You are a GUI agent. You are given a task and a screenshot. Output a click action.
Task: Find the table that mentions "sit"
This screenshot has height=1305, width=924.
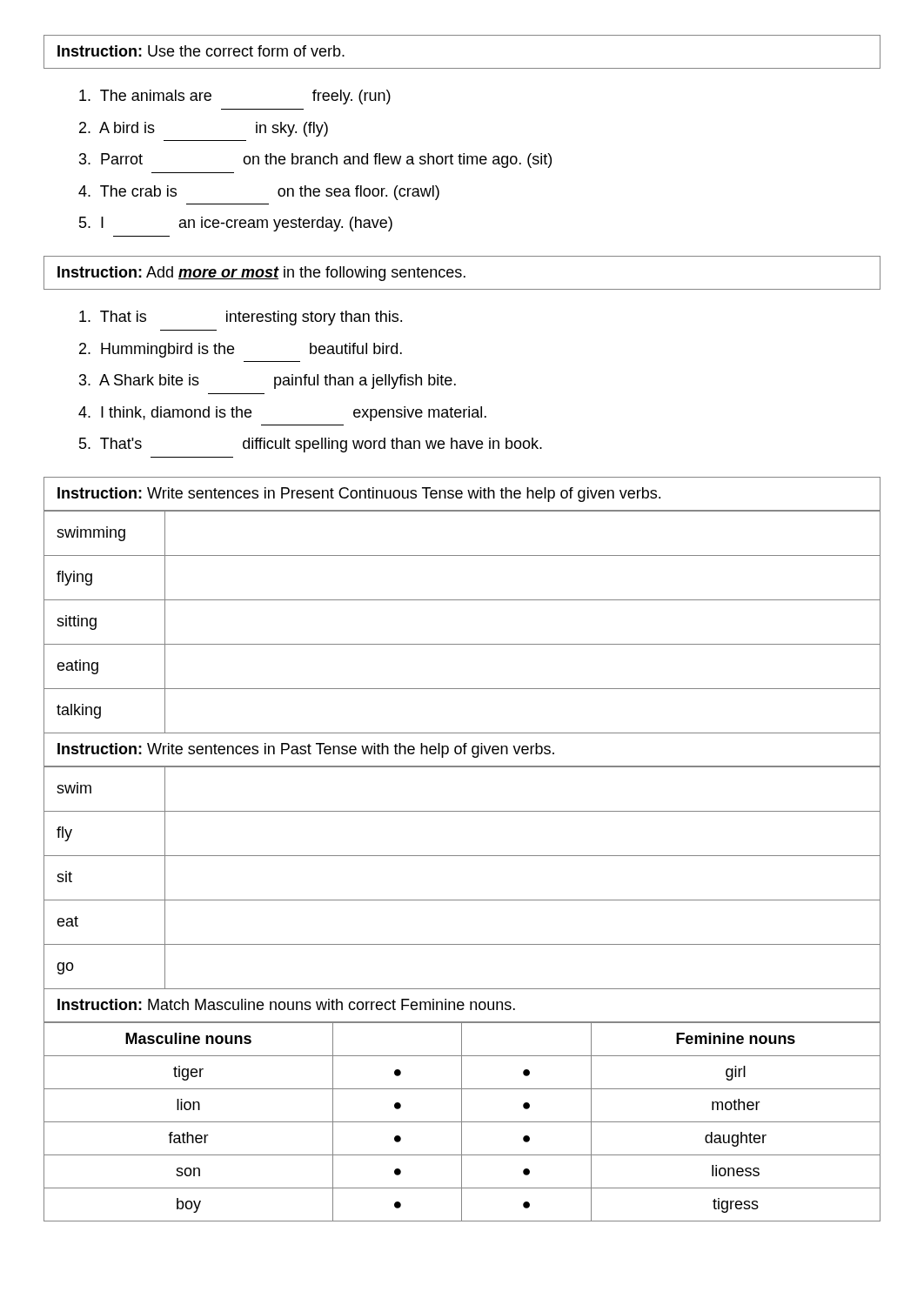point(462,878)
